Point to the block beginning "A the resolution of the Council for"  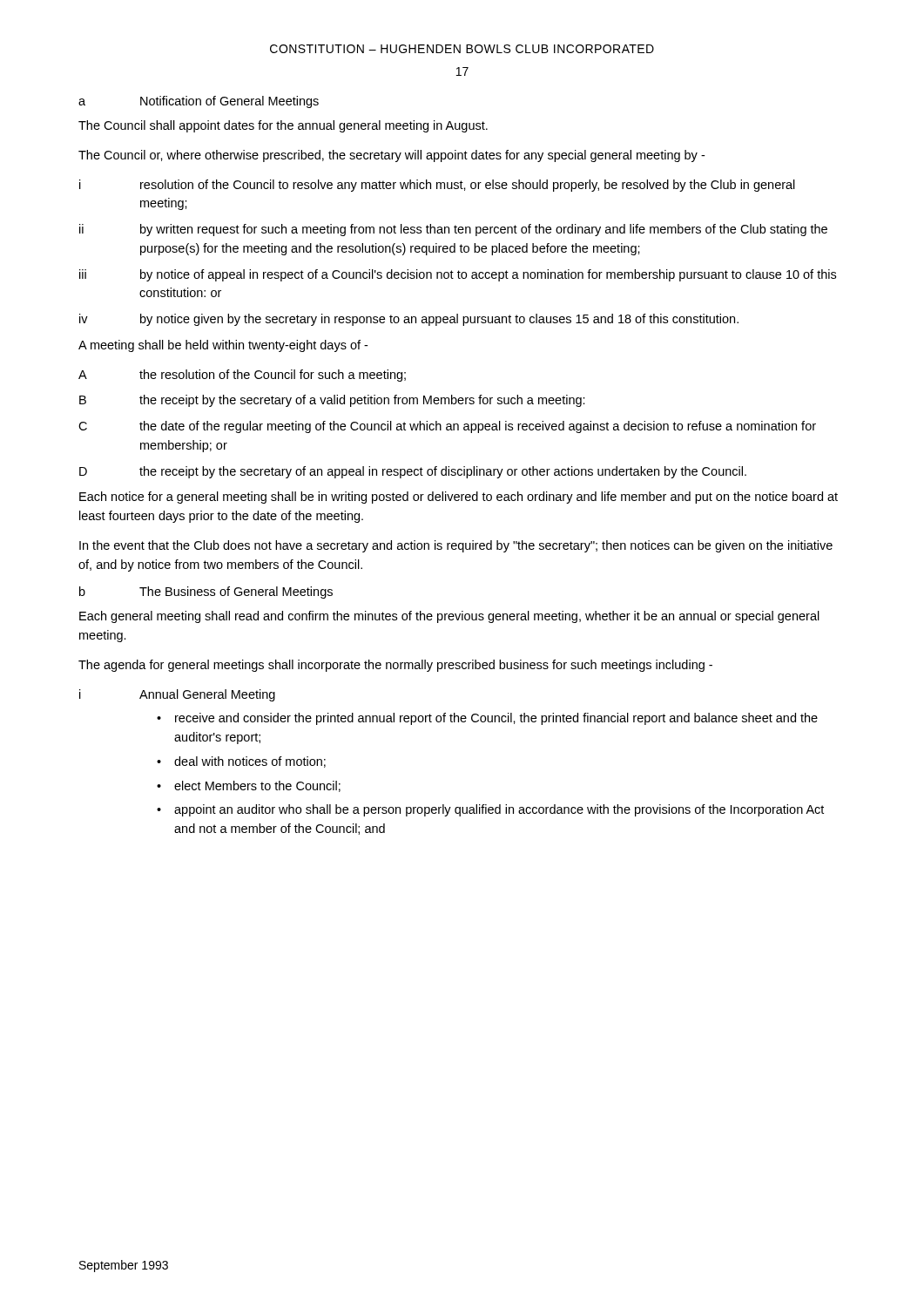tap(242, 376)
